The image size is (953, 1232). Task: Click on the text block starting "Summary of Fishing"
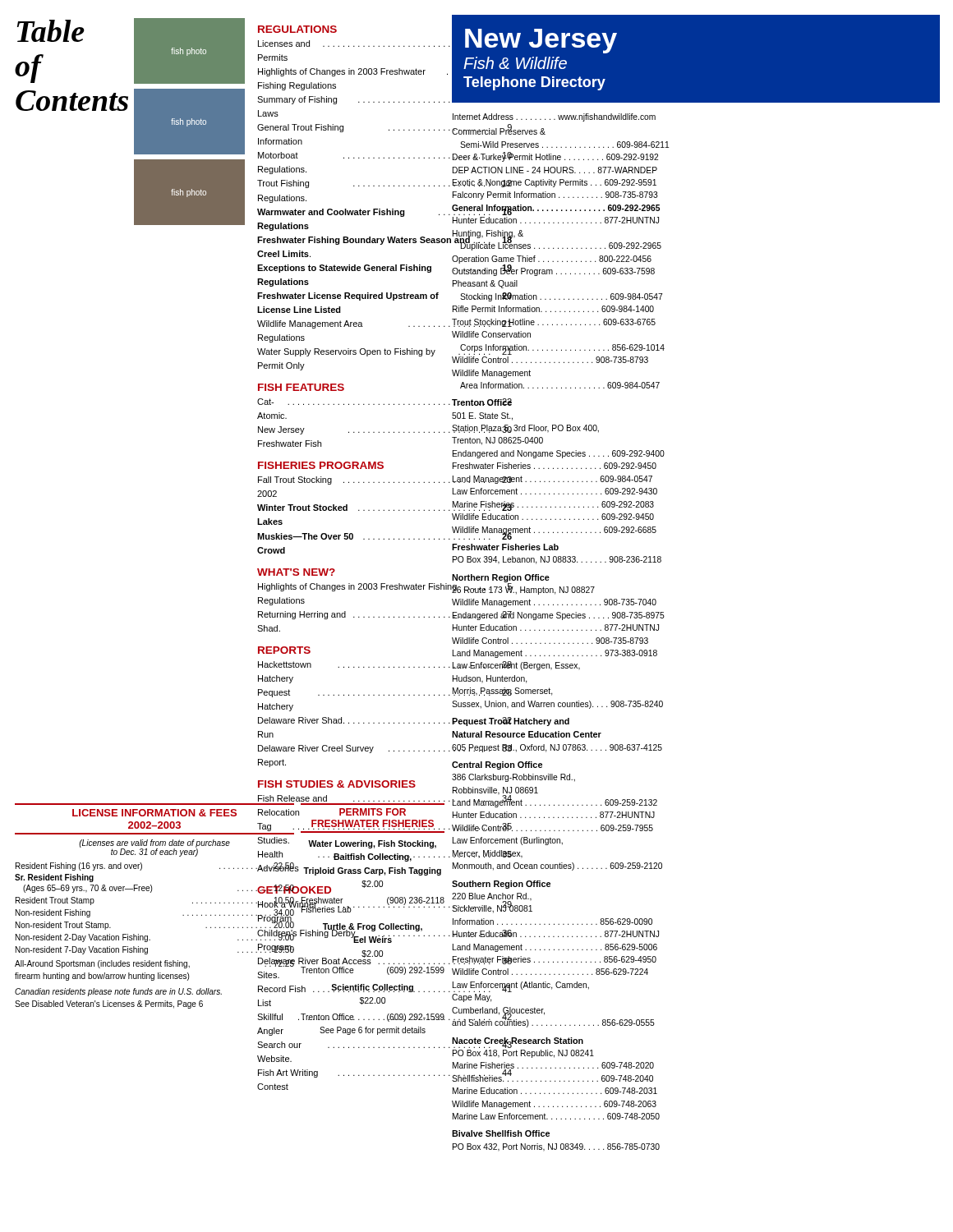coord(385,107)
